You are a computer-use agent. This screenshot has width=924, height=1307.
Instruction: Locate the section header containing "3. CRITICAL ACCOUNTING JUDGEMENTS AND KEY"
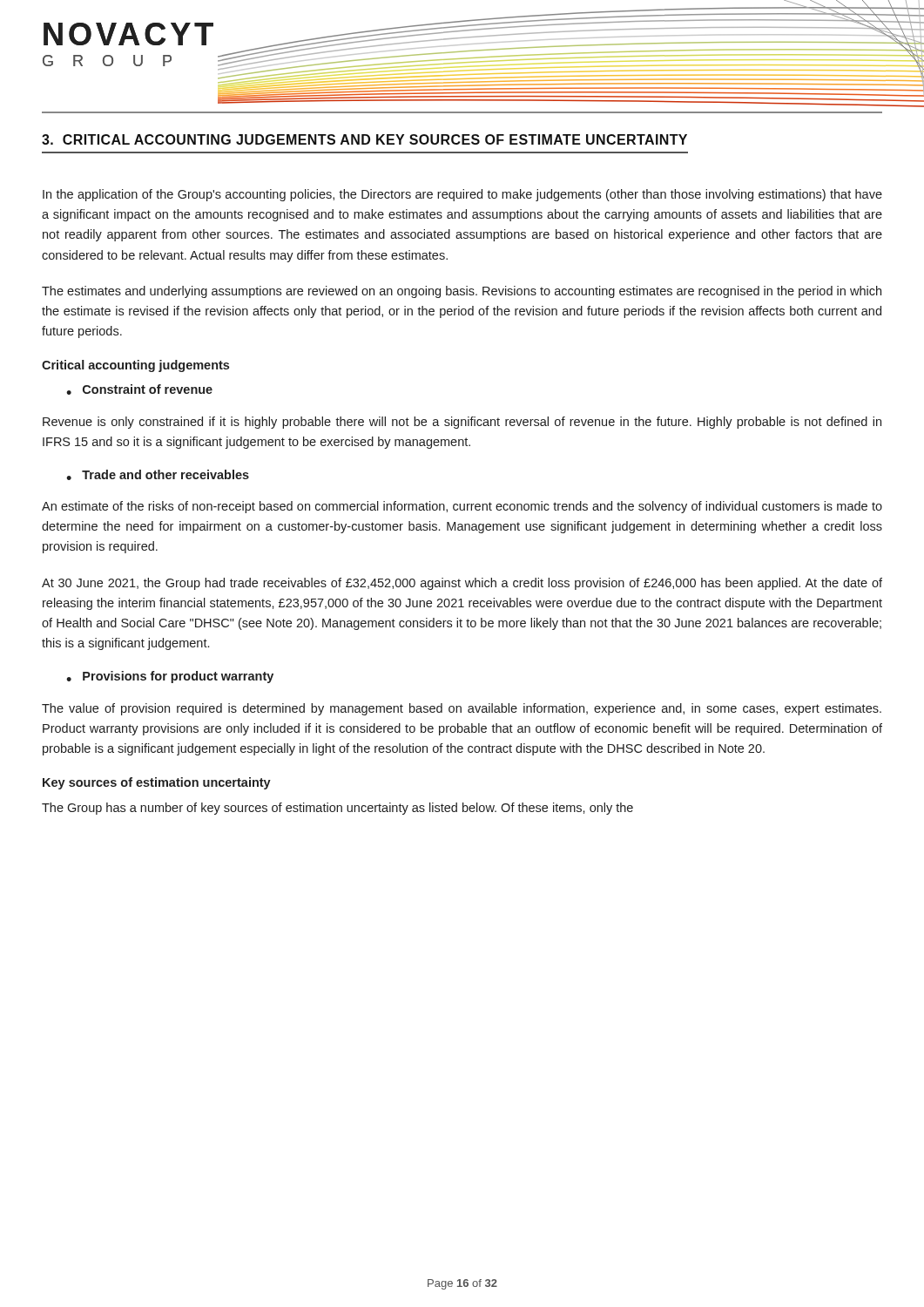click(x=365, y=143)
